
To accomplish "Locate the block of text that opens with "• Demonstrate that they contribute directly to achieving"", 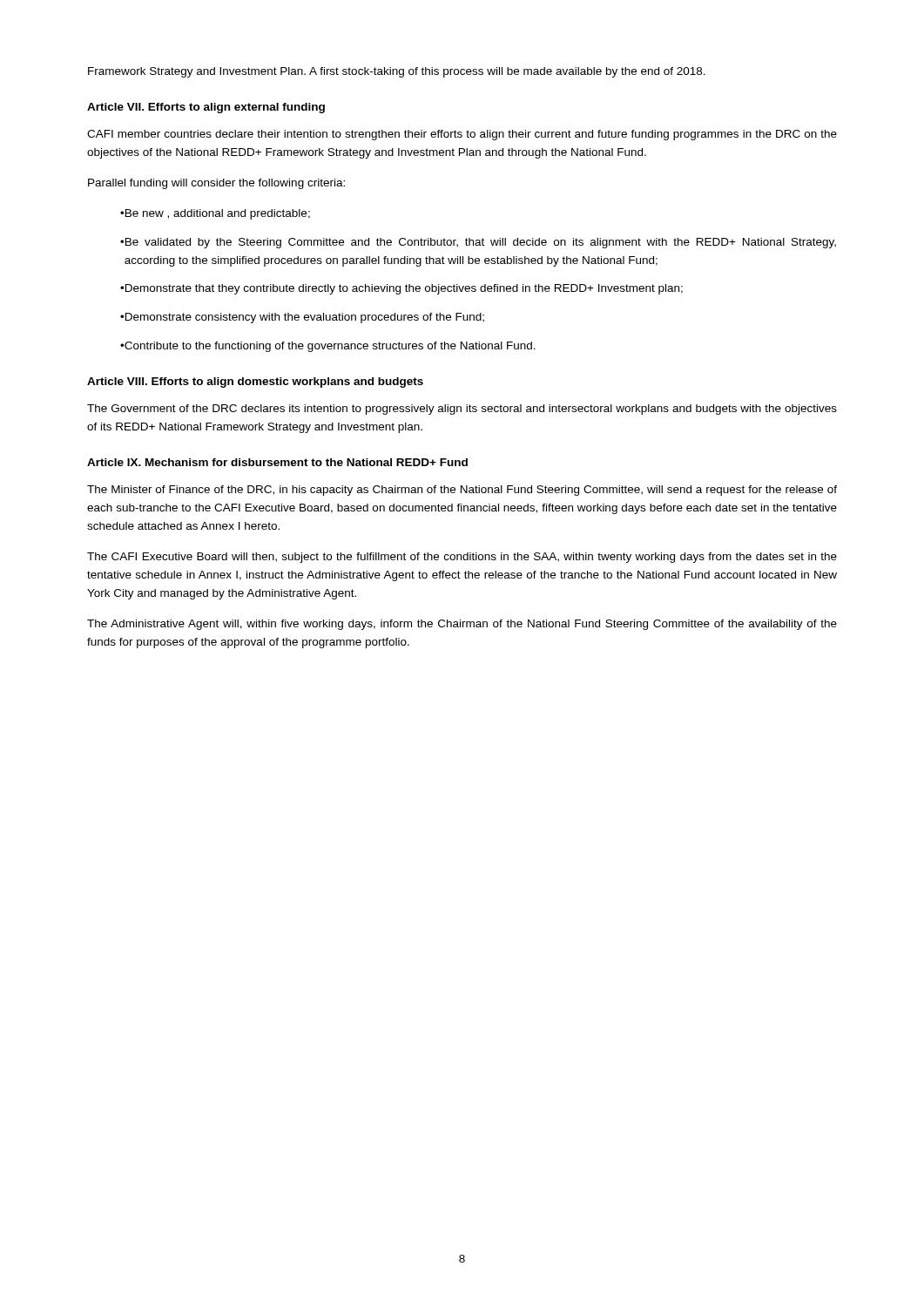I will 462,289.
